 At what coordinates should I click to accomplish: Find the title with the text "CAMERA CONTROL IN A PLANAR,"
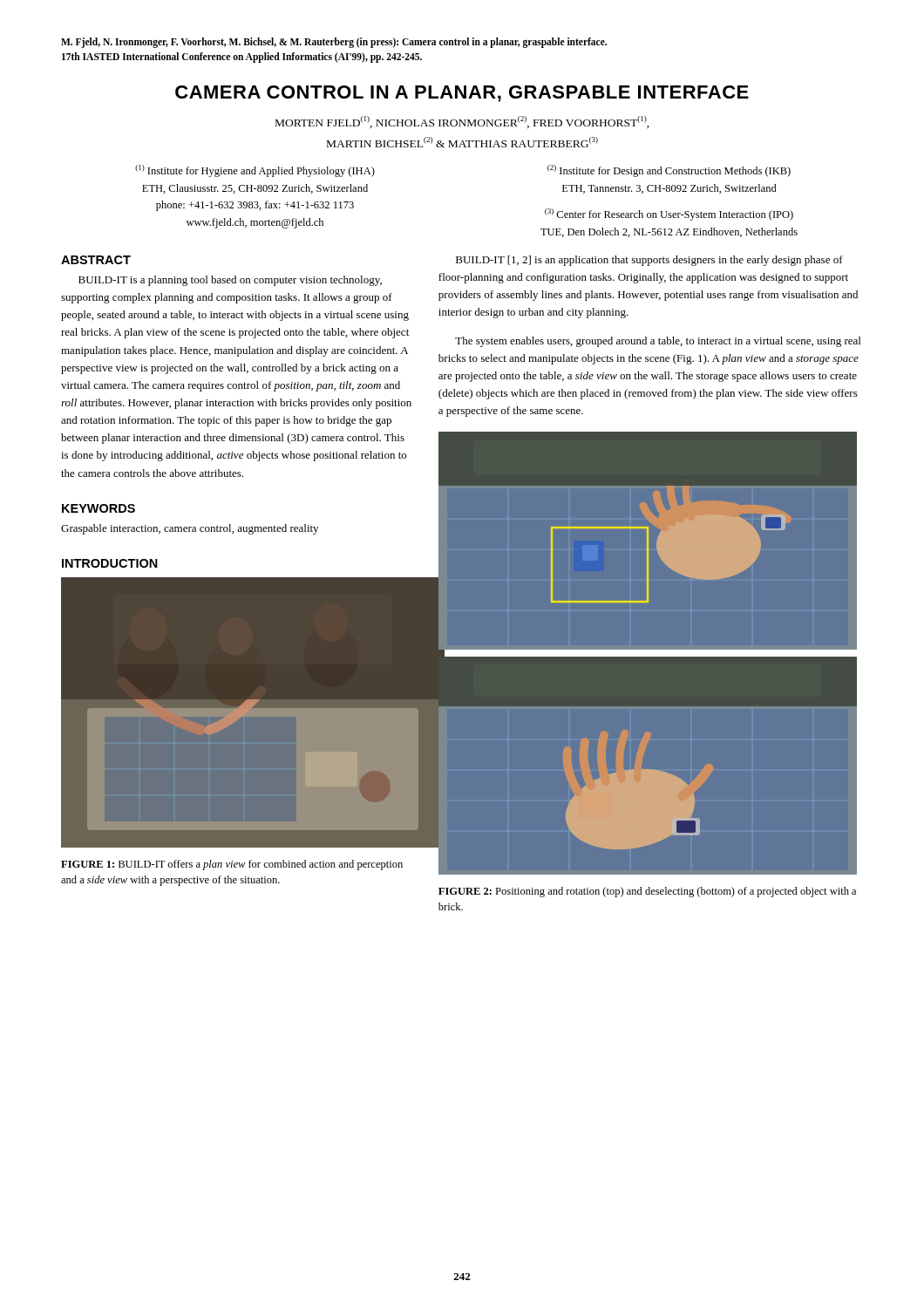tap(462, 92)
